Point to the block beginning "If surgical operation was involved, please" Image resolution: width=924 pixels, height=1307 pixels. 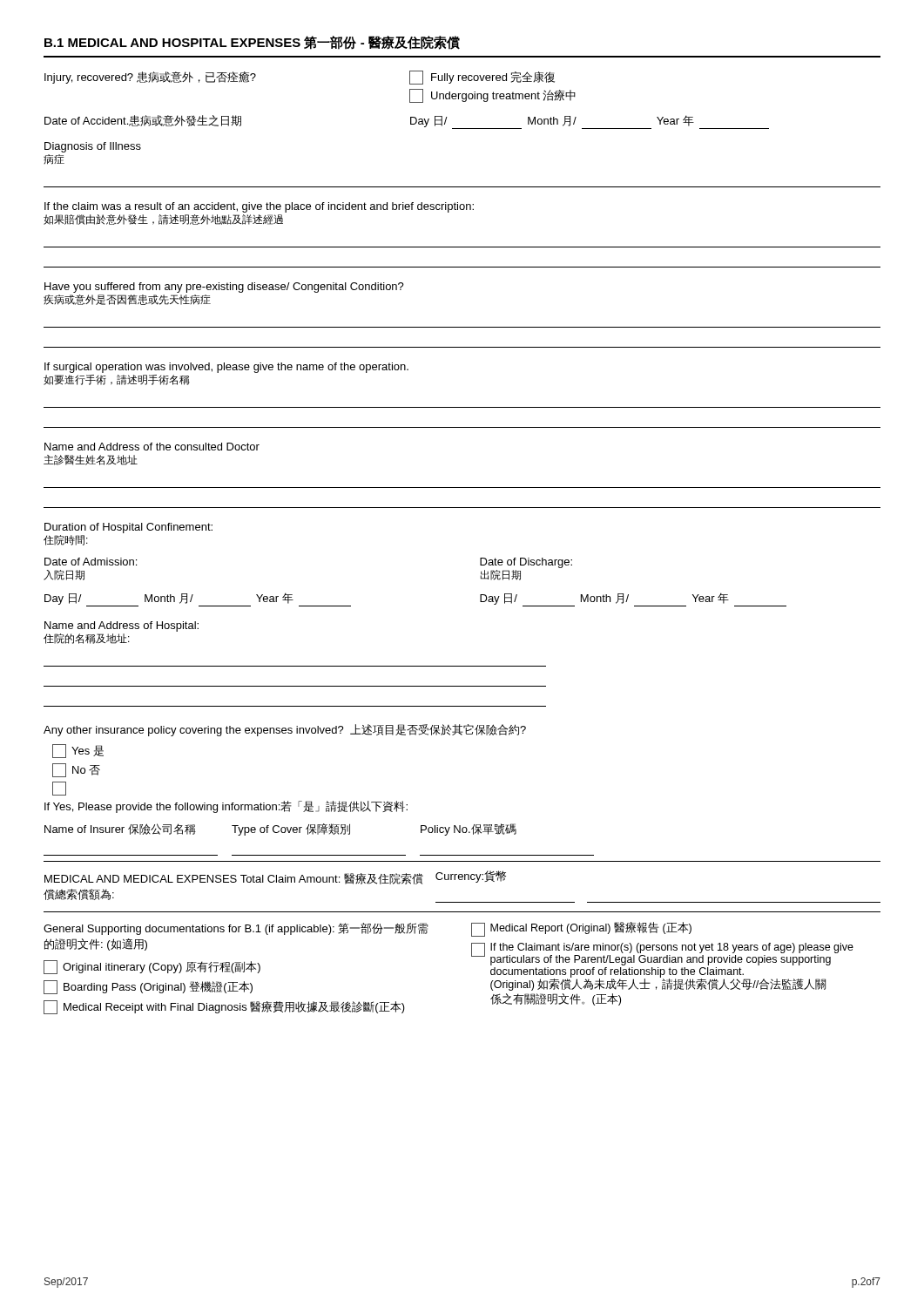click(226, 373)
